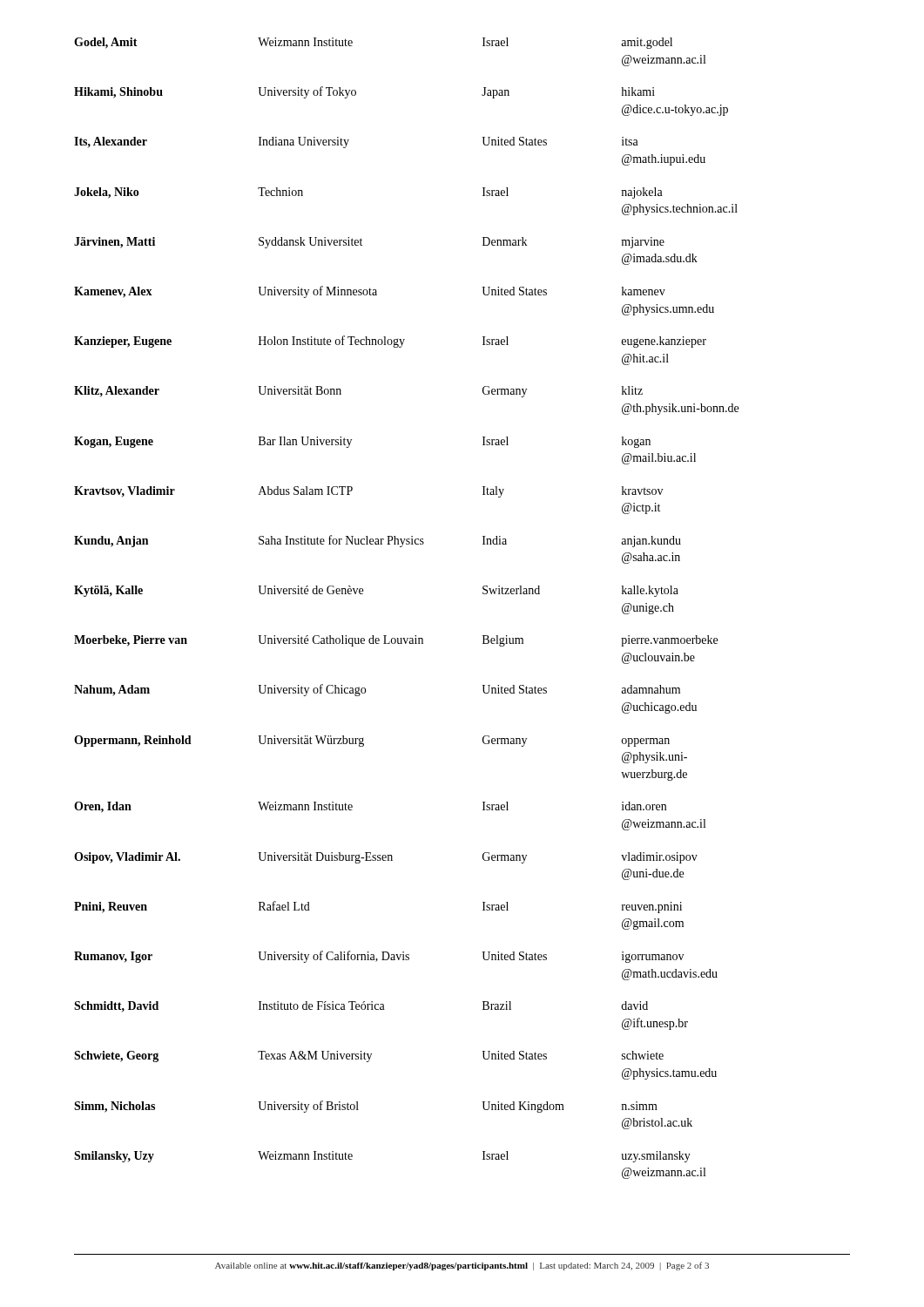Click the table

(462, 608)
